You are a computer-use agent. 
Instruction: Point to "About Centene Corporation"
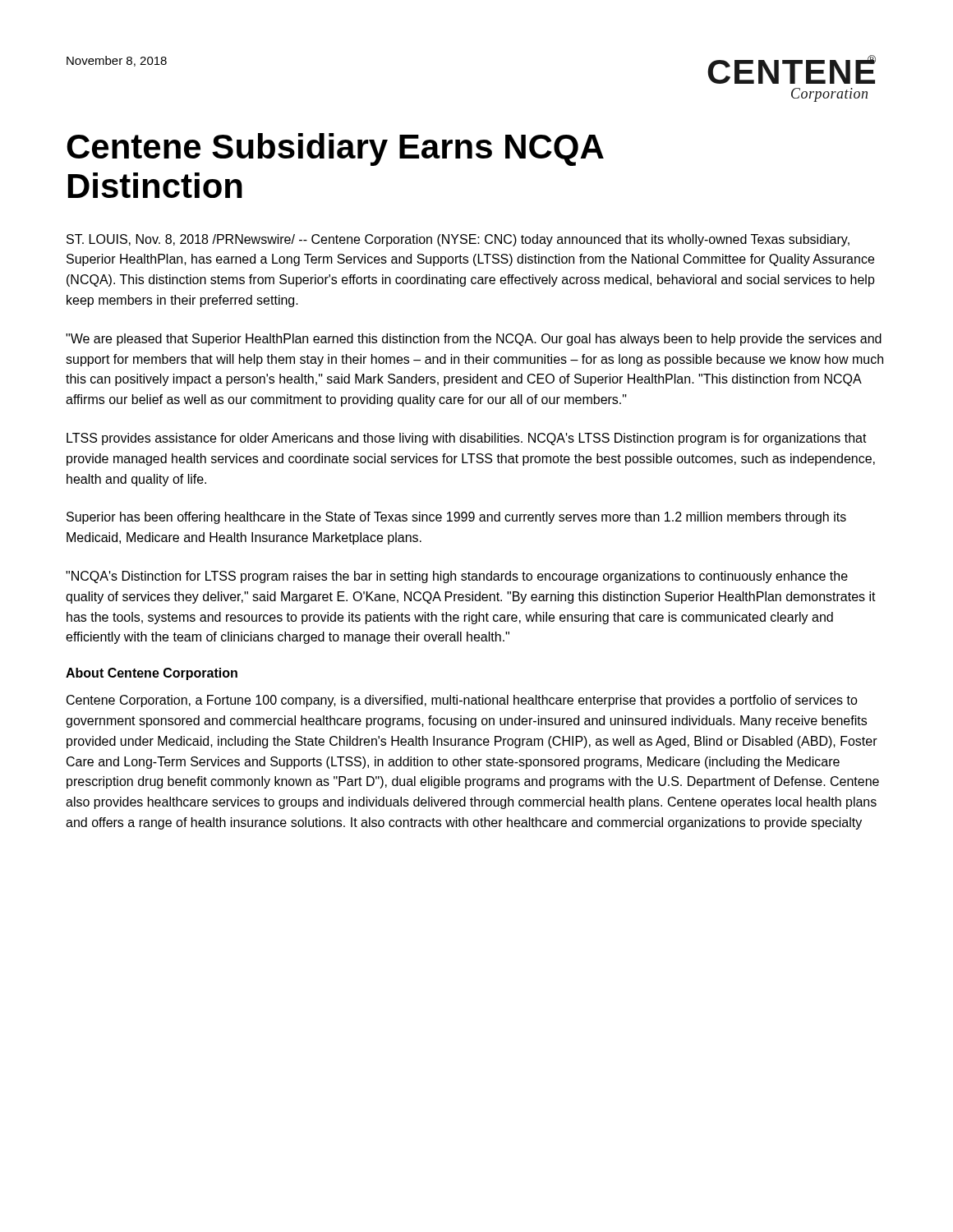pos(152,673)
